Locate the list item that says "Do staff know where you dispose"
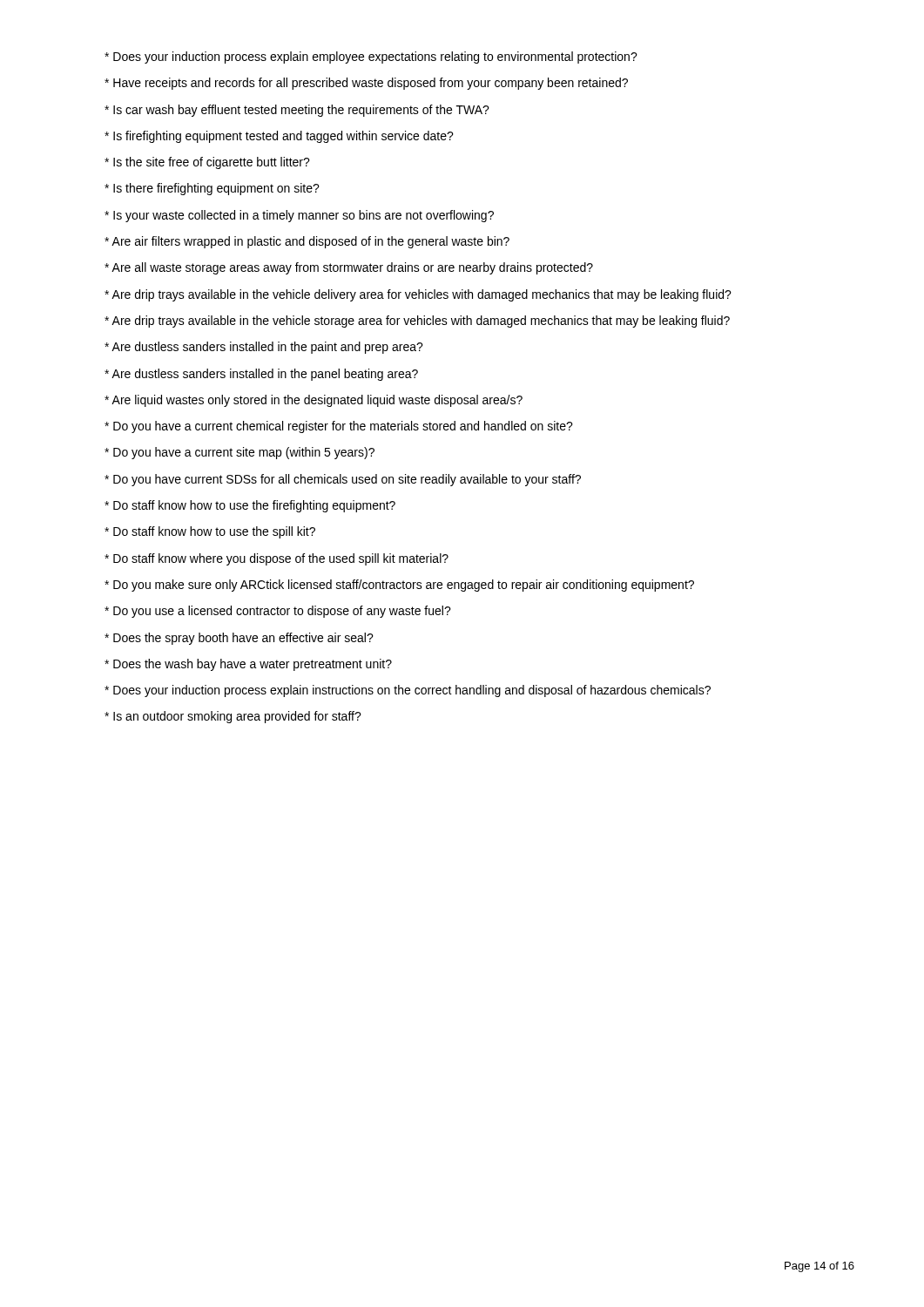The width and height of the screenshot is (924, 1307). point(277,558)
